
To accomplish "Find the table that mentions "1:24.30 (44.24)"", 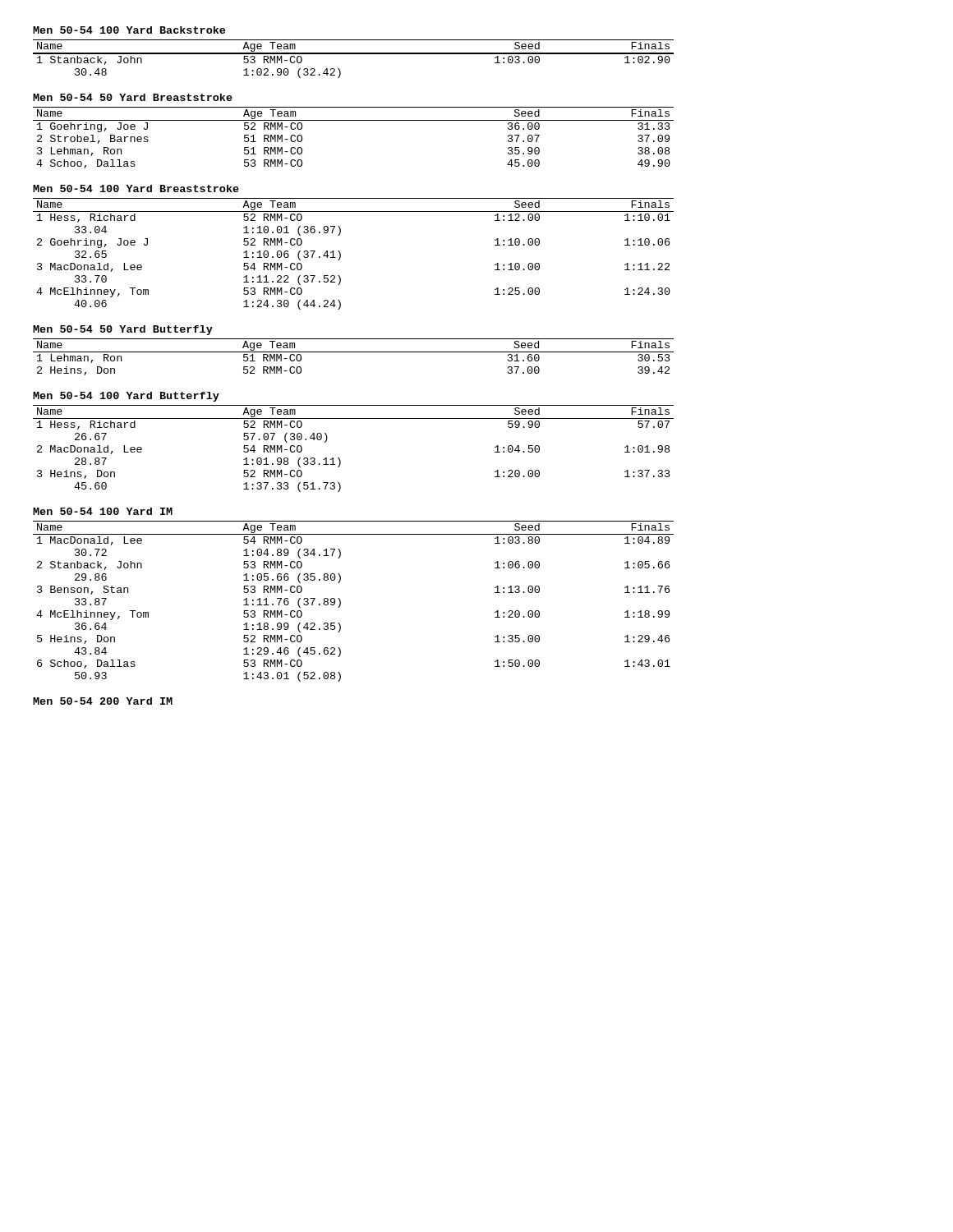I will tap(476, 254).
